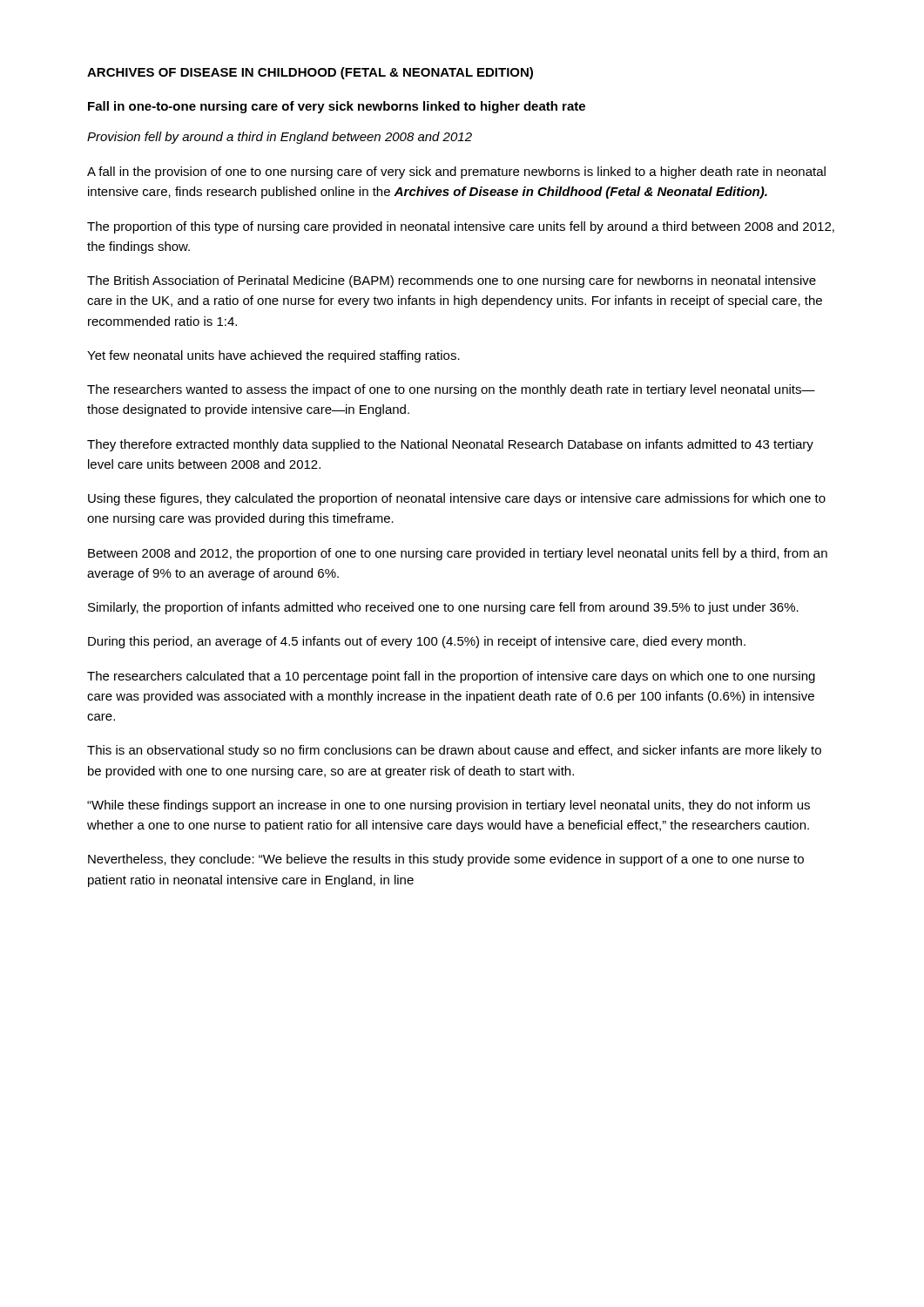Point to the region starting "ARCHIVES OF DISEASE IN CHILDHOOD (FETAL &"
Viewport: 924px width, 1307px height.
[310, 72]
